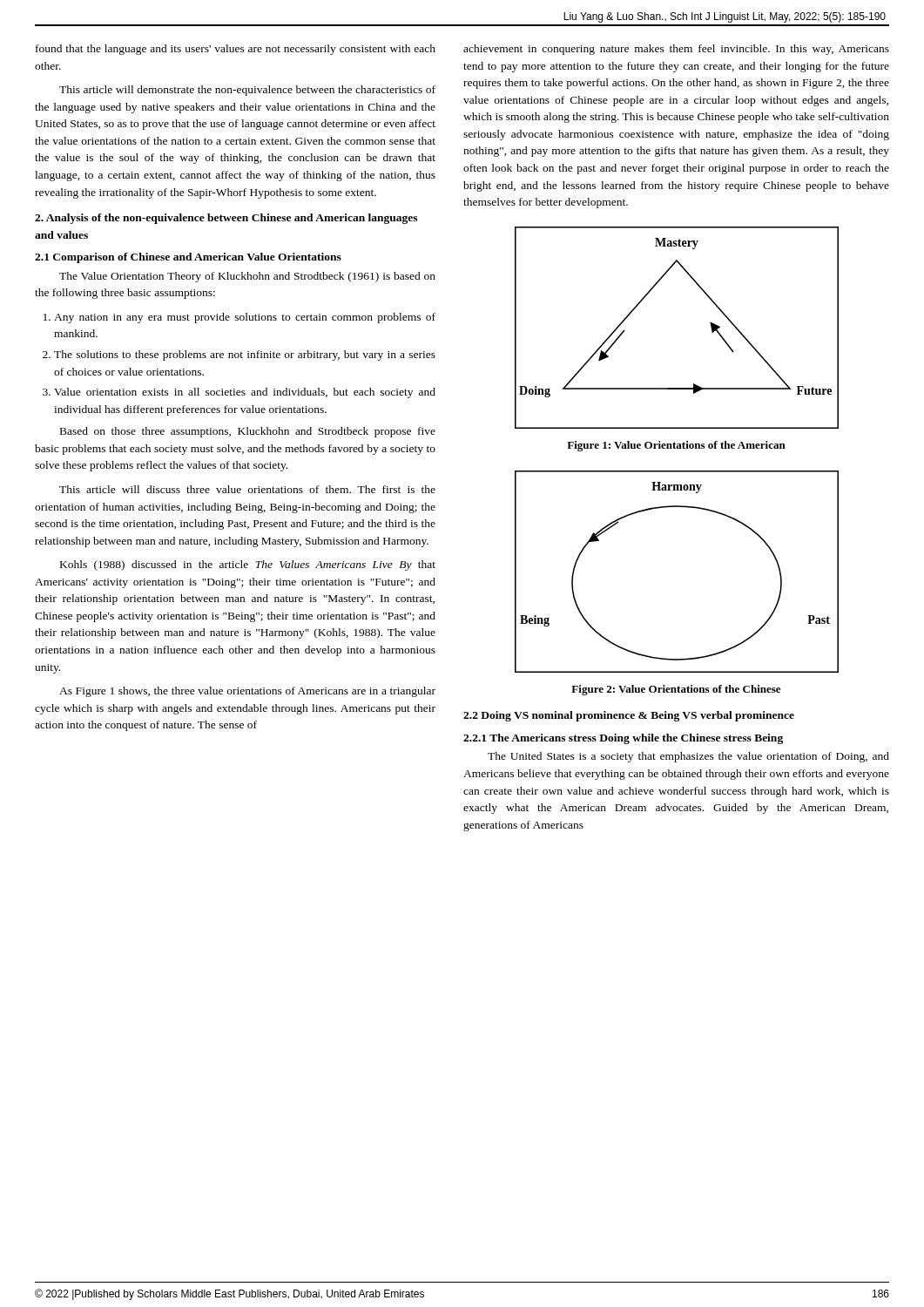Select the block starting "achievement in conquering nature makes them"
This screenshot has height=1307, width=924.
(676, 125)
